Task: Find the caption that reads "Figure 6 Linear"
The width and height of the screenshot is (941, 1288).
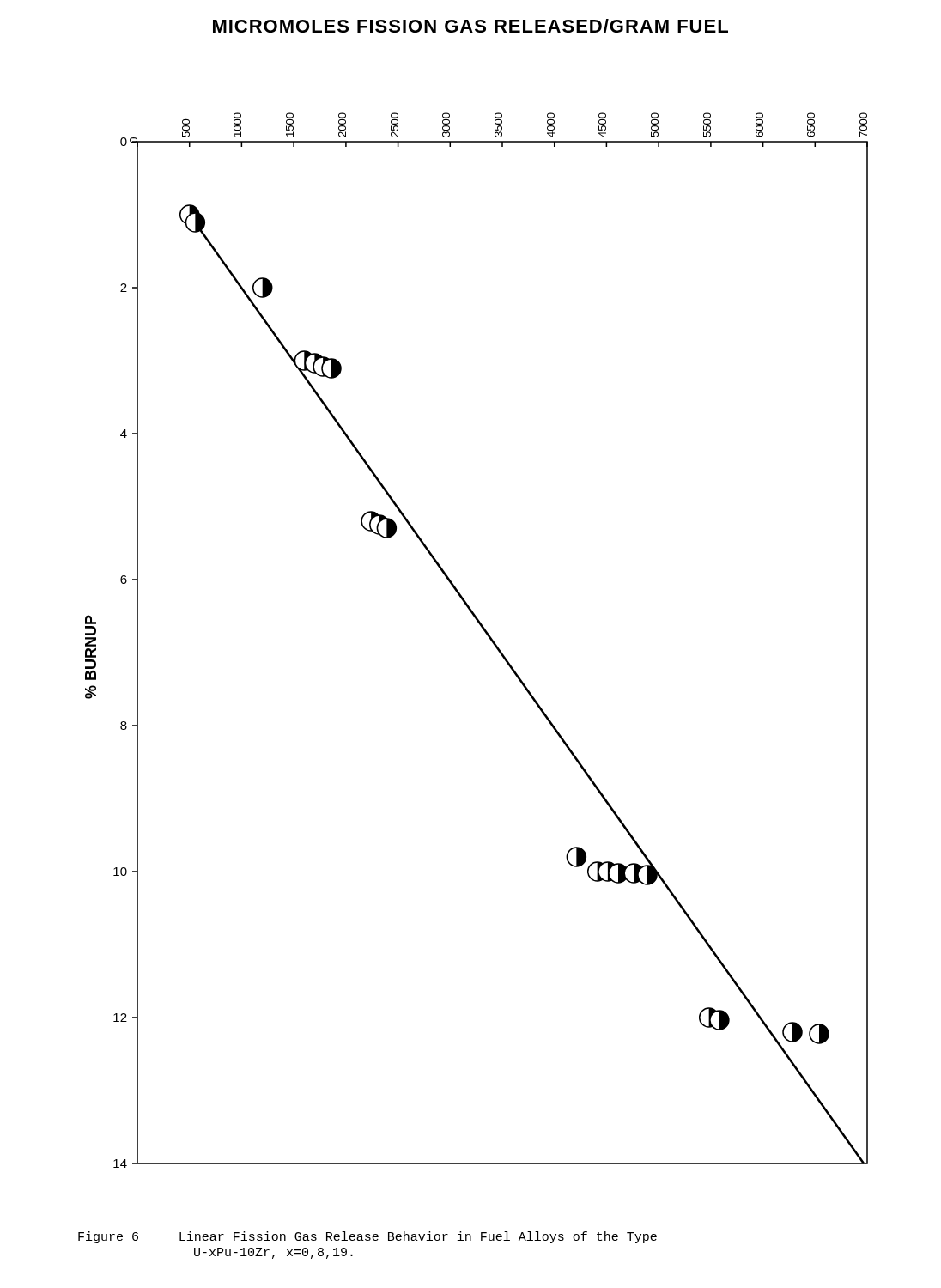Action: [x=367, y=1245]
